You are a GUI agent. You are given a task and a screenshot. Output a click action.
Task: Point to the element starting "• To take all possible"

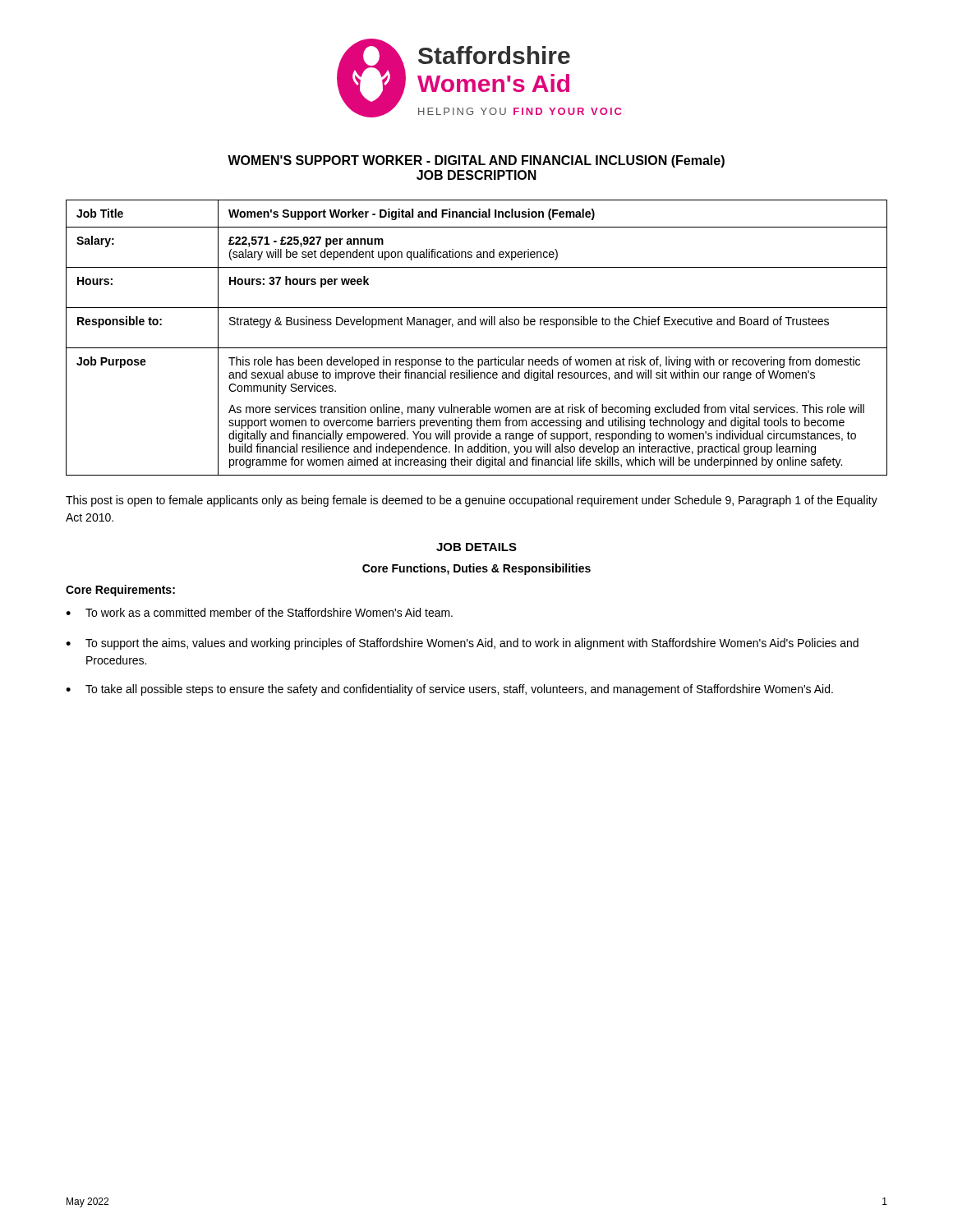(x=450, y=691)
